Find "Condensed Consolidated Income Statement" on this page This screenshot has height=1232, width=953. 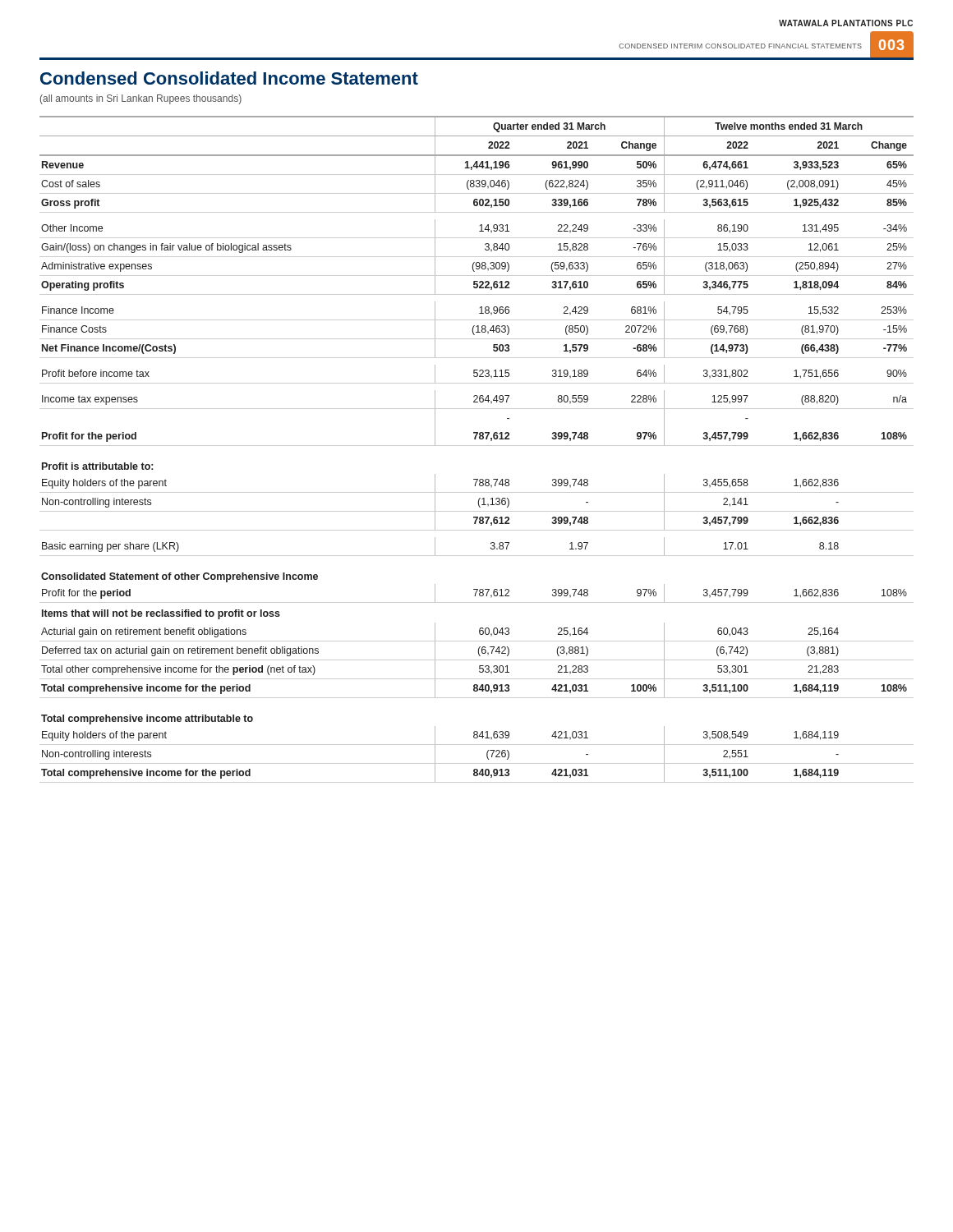229,78
